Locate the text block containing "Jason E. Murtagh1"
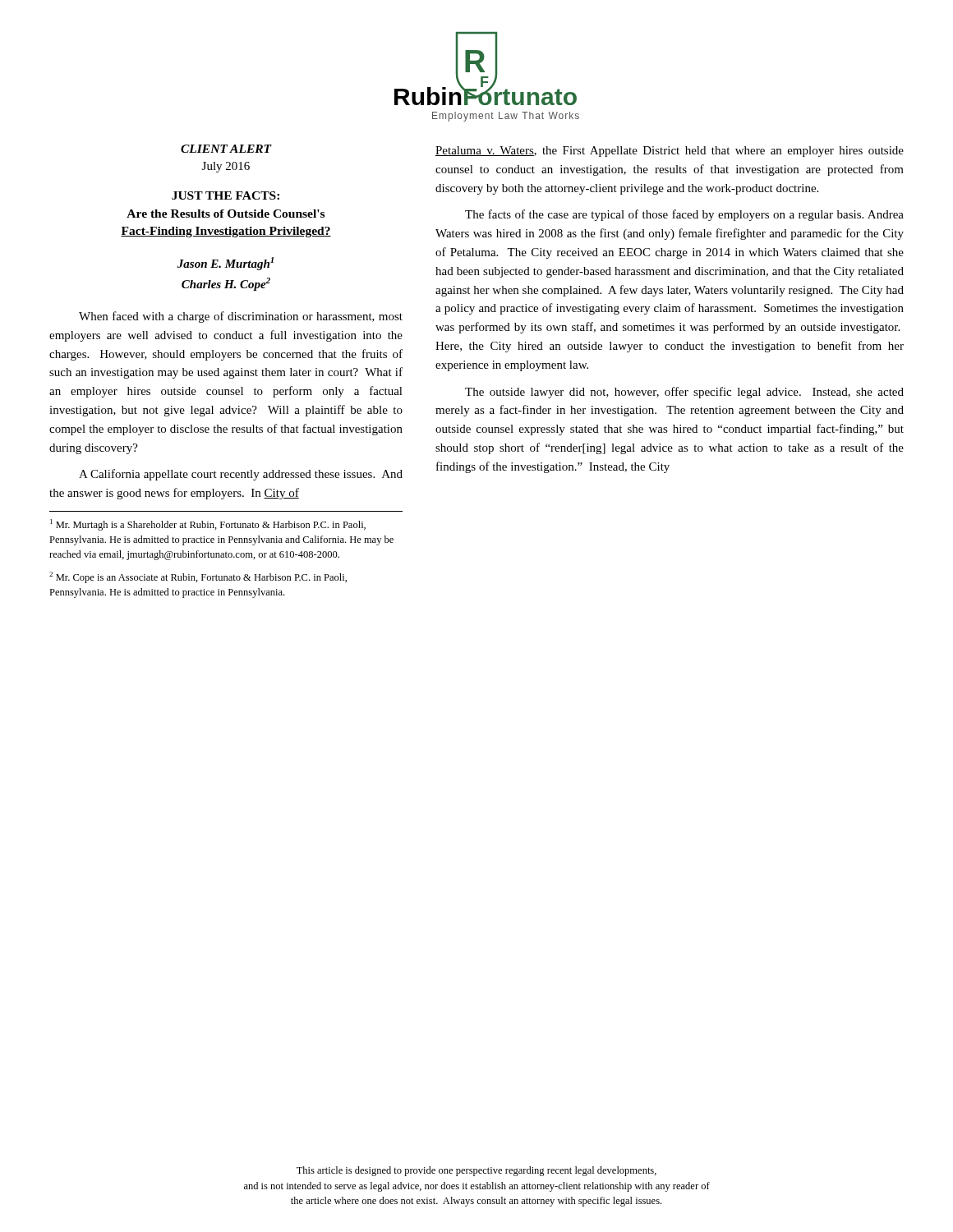The image size is (953, 1232). tap(226, 273)
